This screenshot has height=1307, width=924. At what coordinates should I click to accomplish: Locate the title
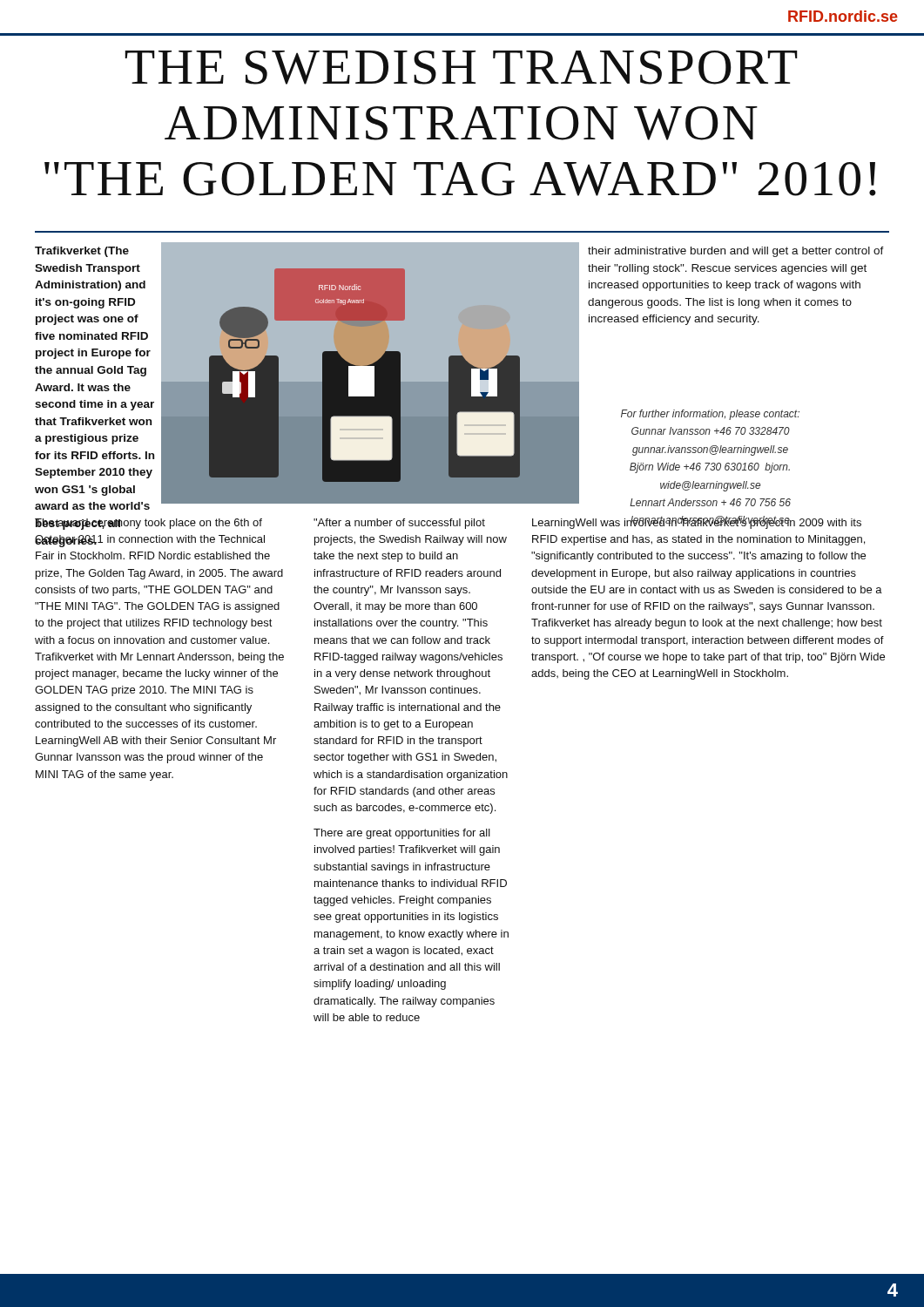[462, 123]
